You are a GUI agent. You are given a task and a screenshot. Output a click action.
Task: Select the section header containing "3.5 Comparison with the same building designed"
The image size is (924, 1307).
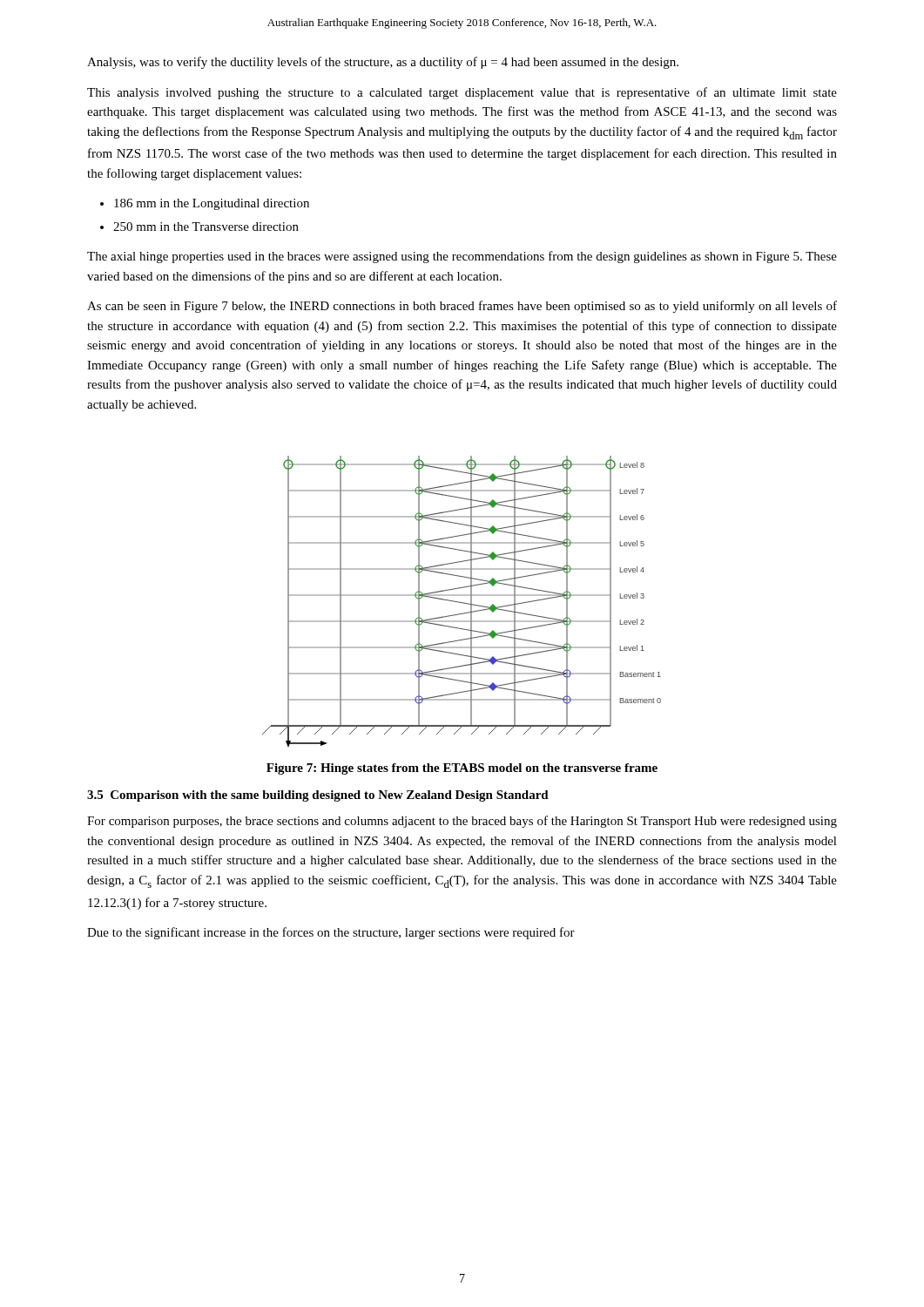(x=318, y=795)
